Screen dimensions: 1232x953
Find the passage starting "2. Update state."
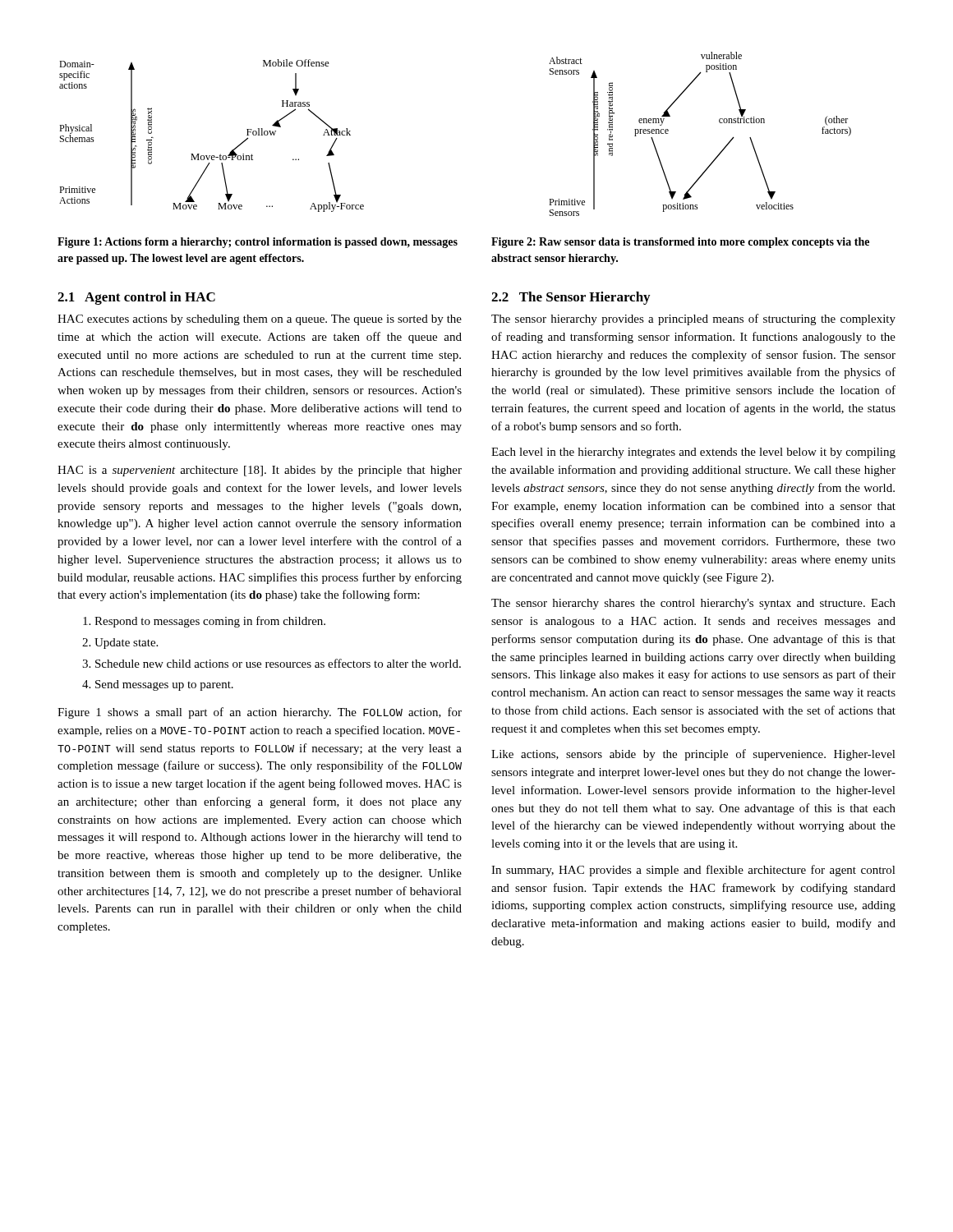click(120, 642)
